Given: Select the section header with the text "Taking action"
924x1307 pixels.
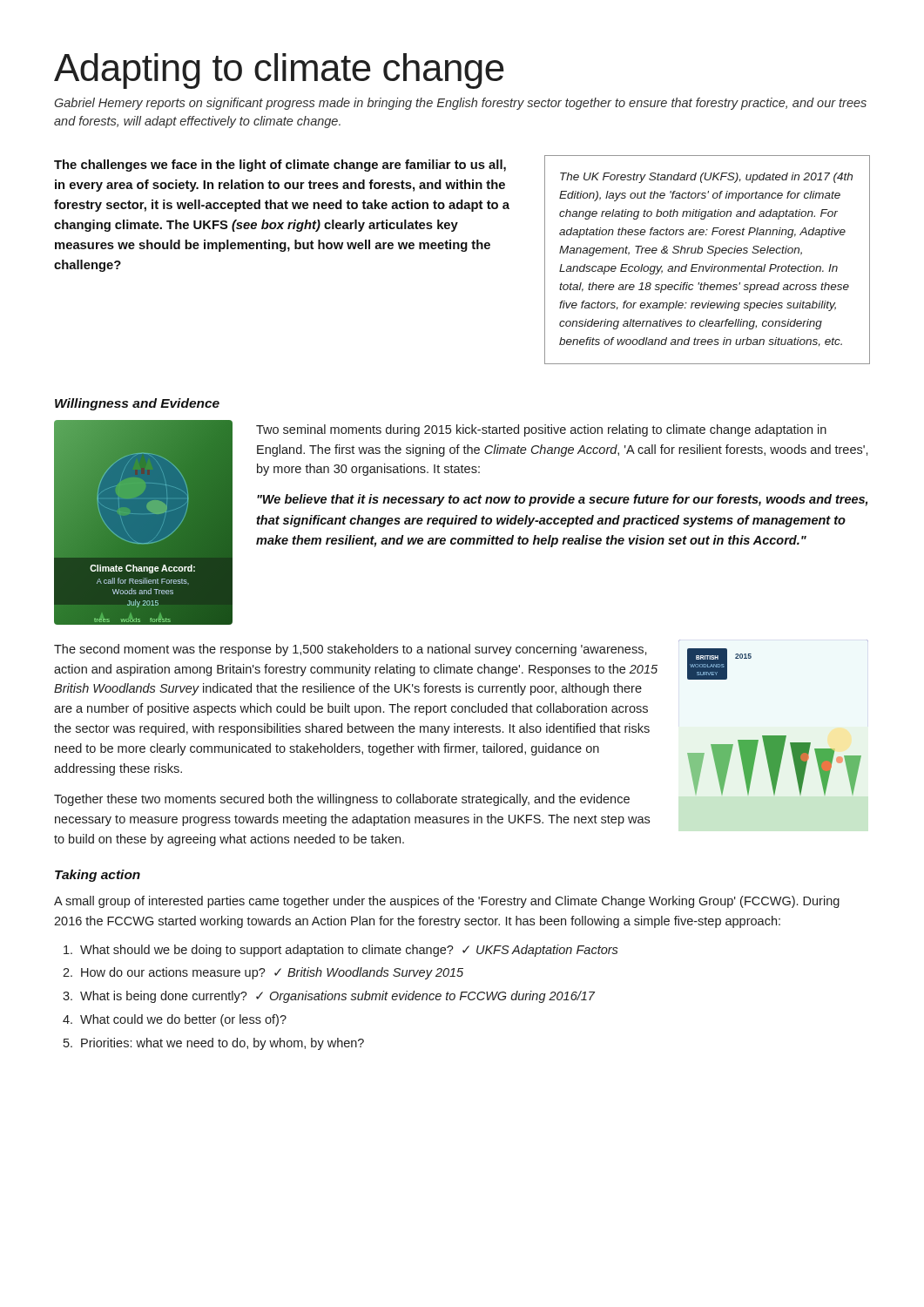Looking at the screenshot, I should coord(98,876).
